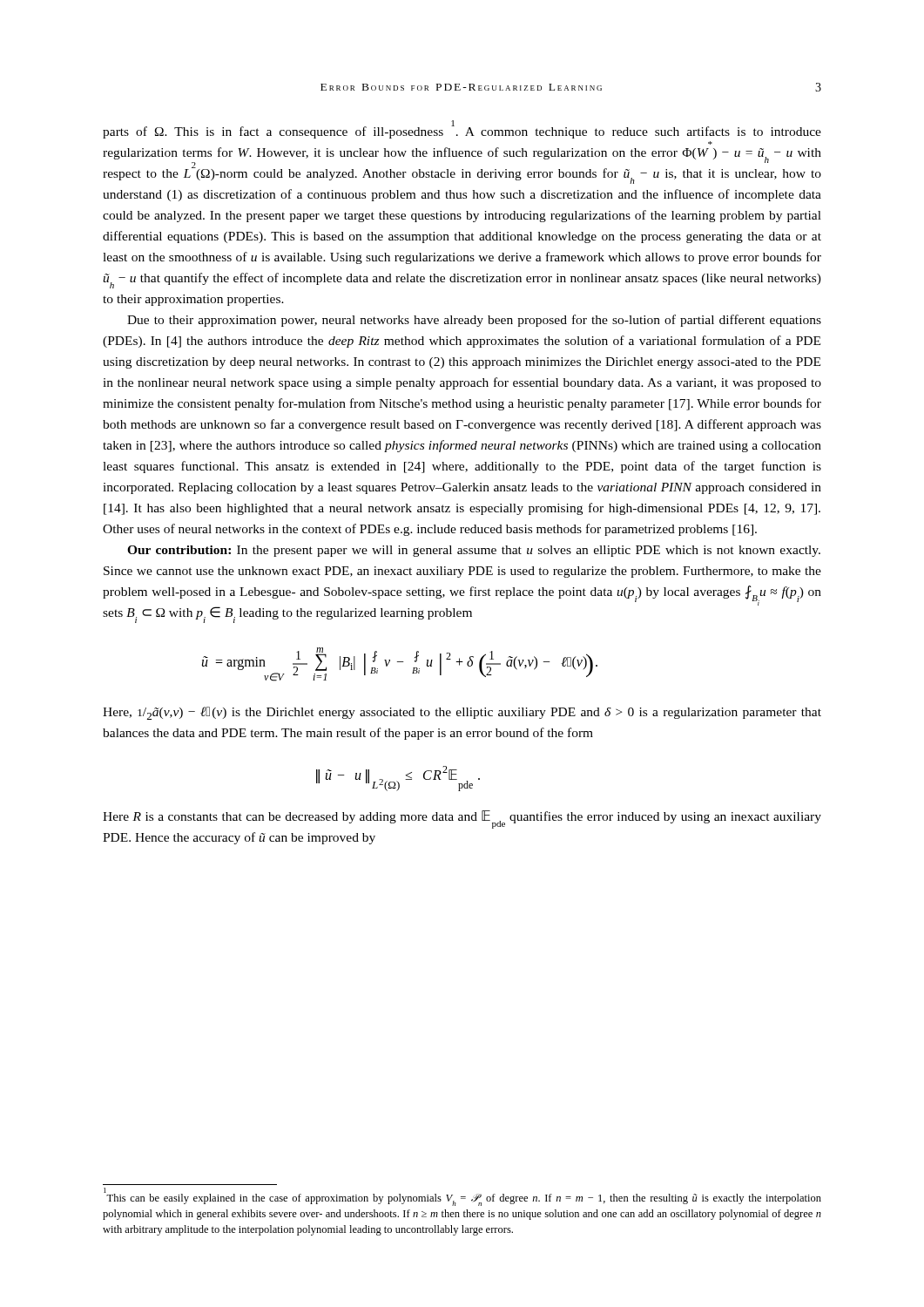Point to the passage starting "Due to their approximation"
The width and height of the screenshot is (924, 1307).
point(462,424)
